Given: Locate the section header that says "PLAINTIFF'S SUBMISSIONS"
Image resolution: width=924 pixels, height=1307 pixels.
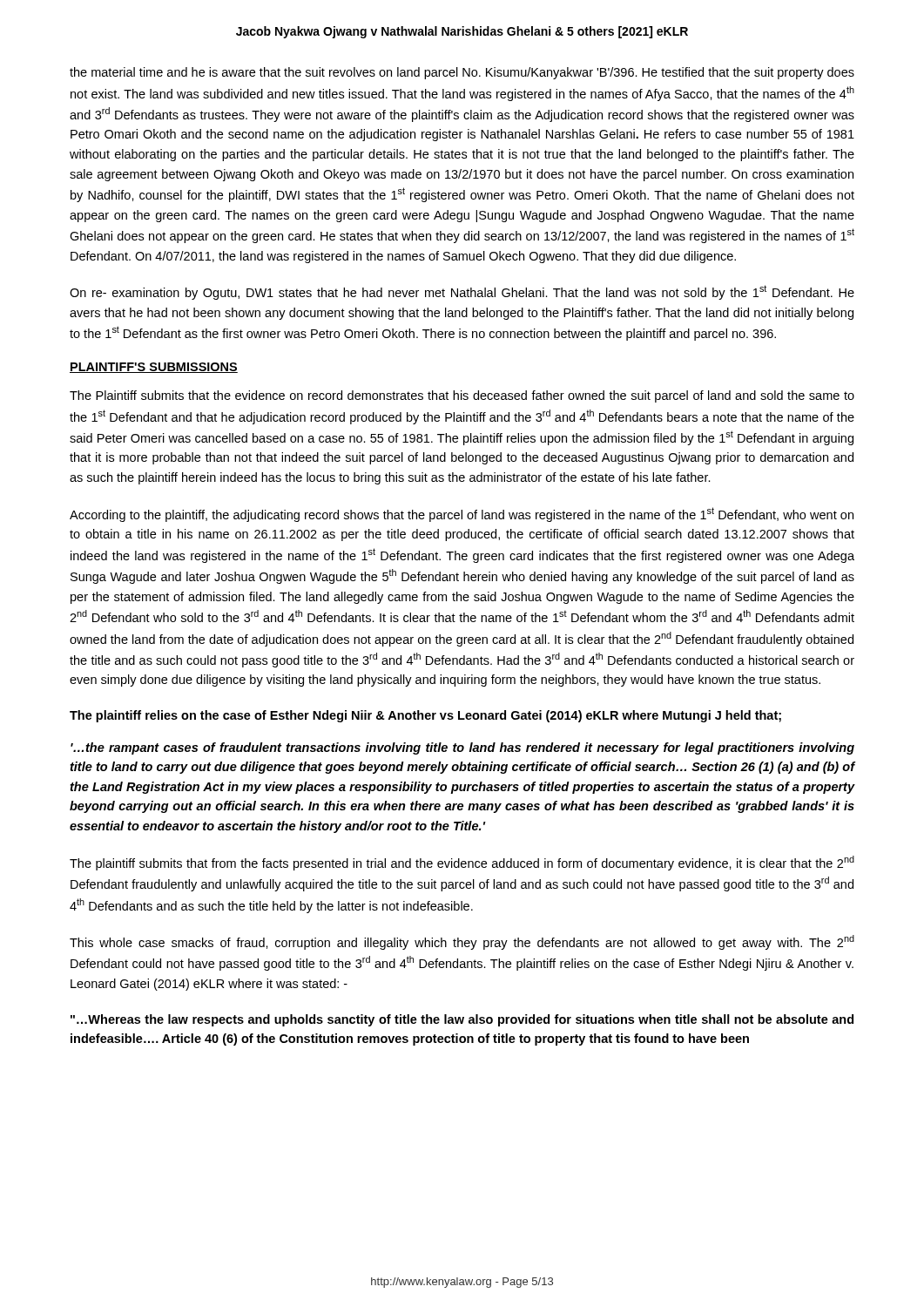Looking at the screenshot, I should [x=154, y=367].
